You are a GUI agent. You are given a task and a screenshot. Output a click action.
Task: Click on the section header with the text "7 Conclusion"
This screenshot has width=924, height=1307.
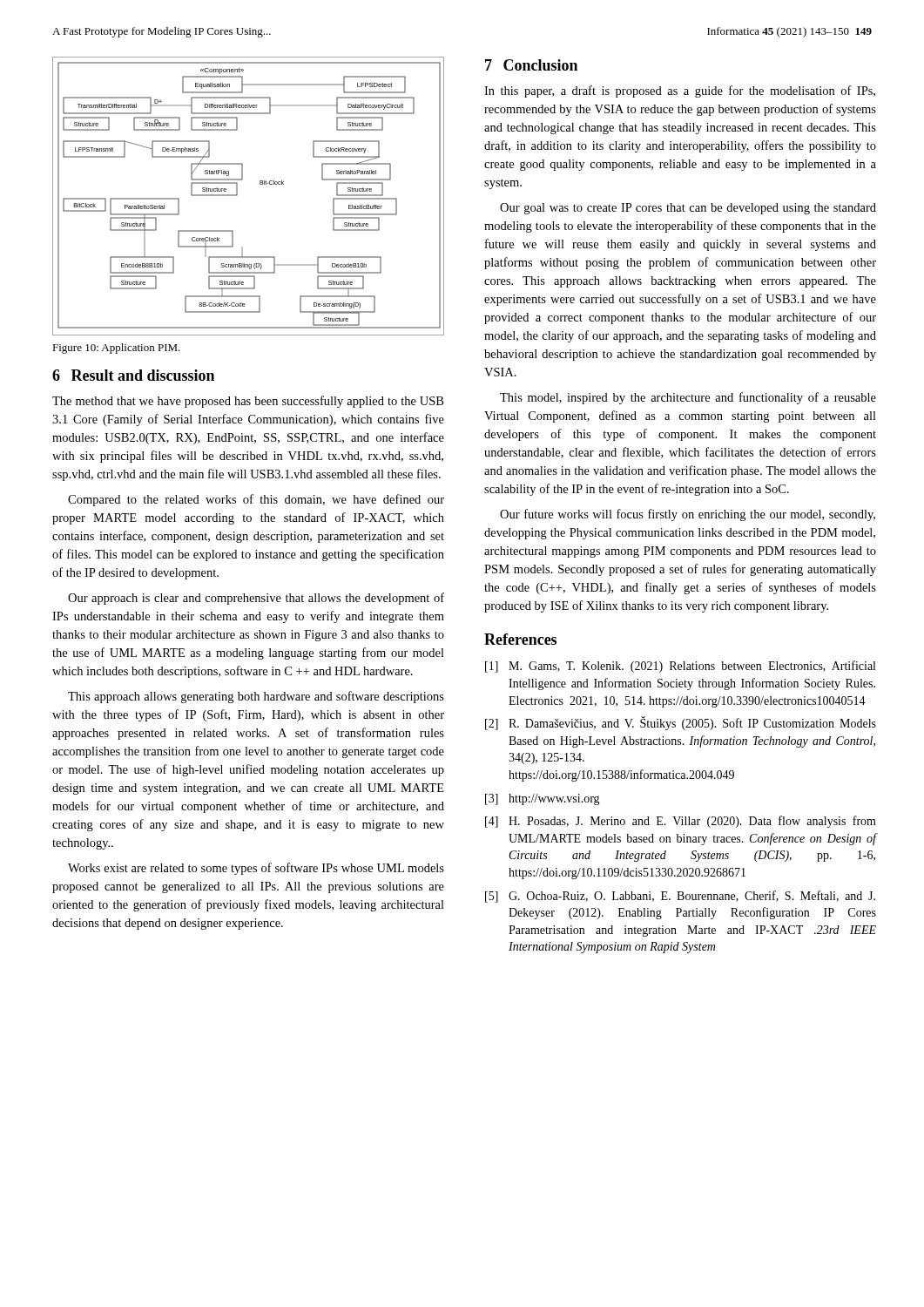click(x=531, y=65)
